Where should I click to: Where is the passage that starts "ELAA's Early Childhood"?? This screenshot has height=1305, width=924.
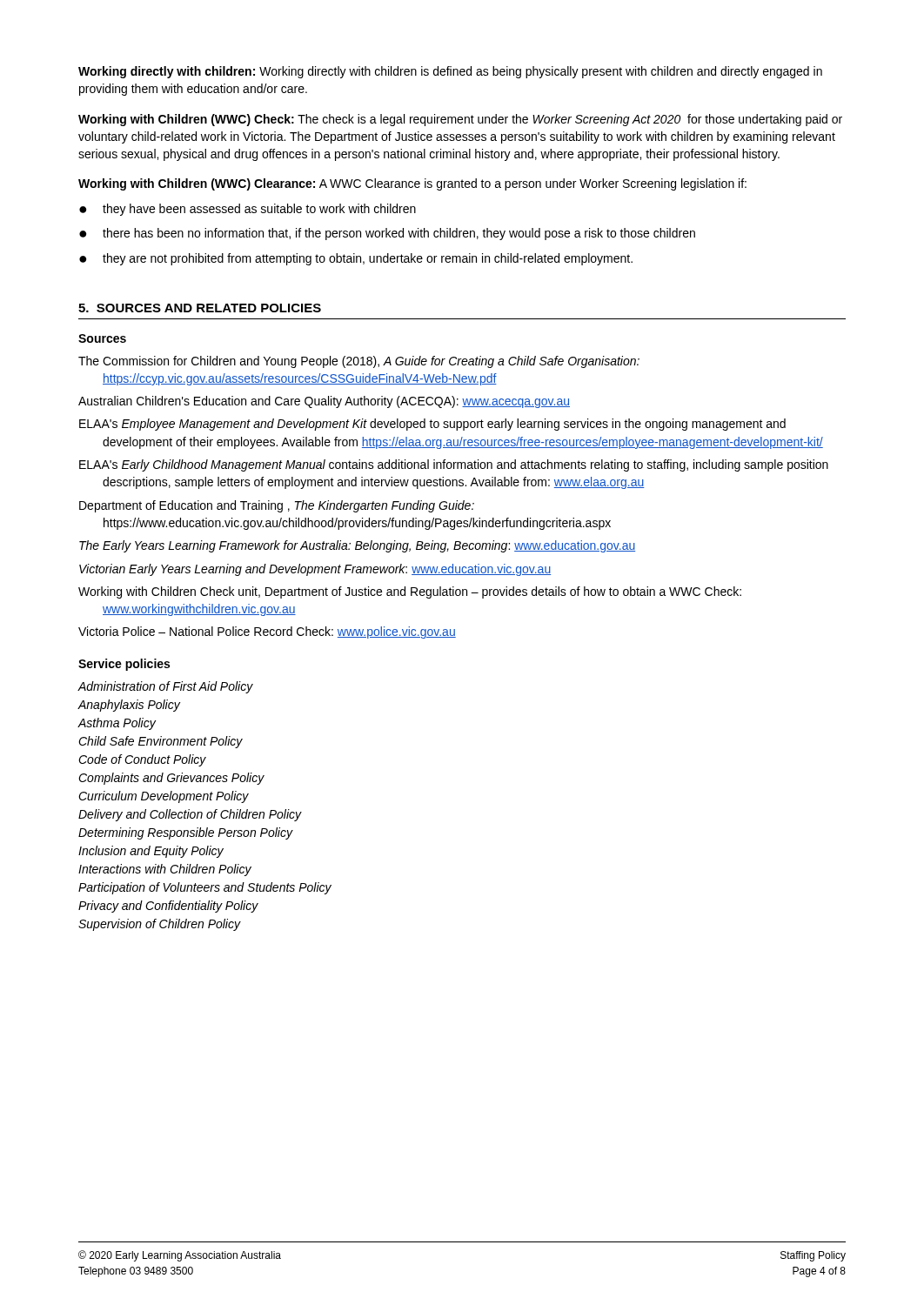pyautogui.click(x=453, y=473)
